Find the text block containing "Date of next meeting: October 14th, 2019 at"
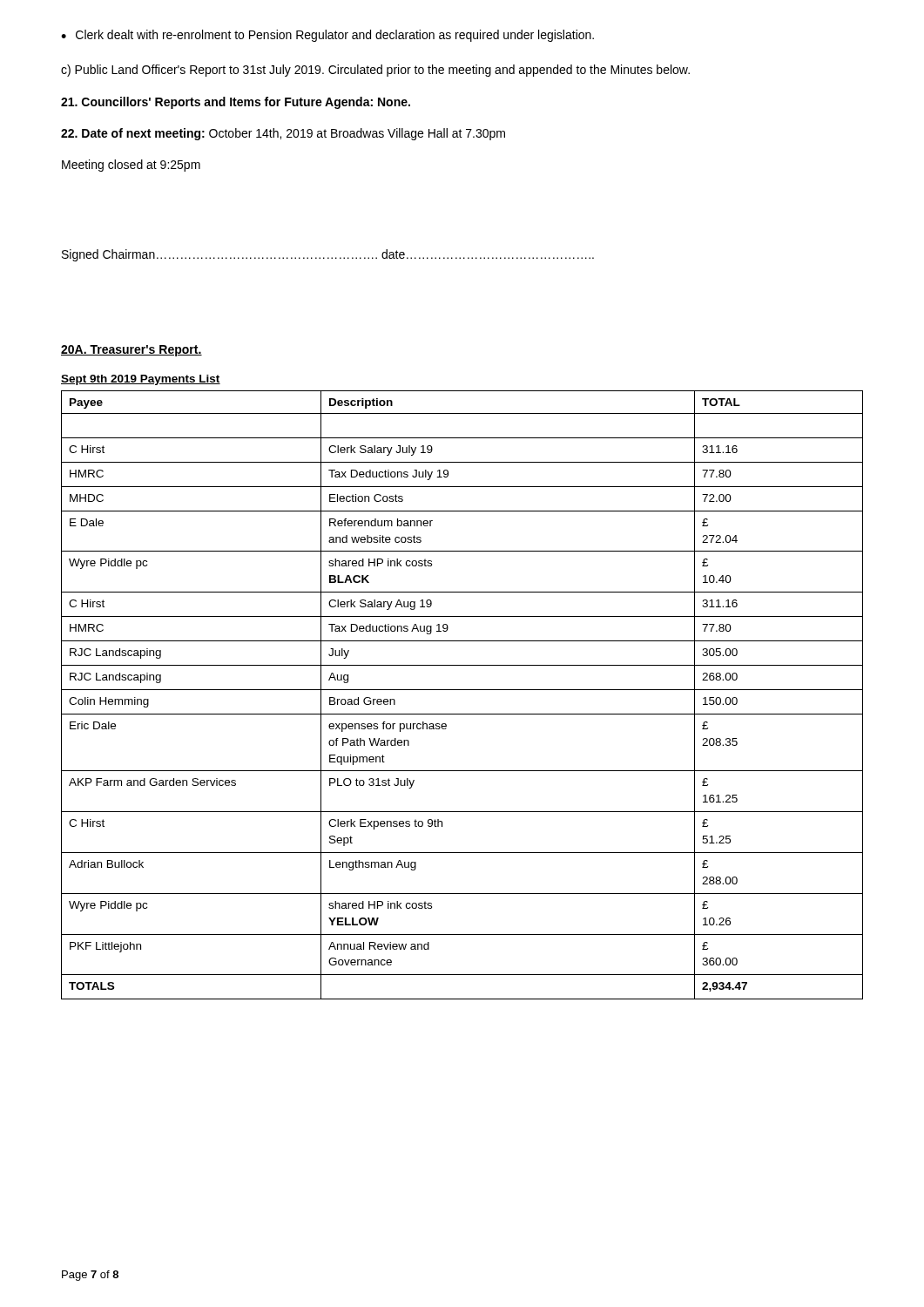This screenshot has width=924, height=1307. pos(283,133)
